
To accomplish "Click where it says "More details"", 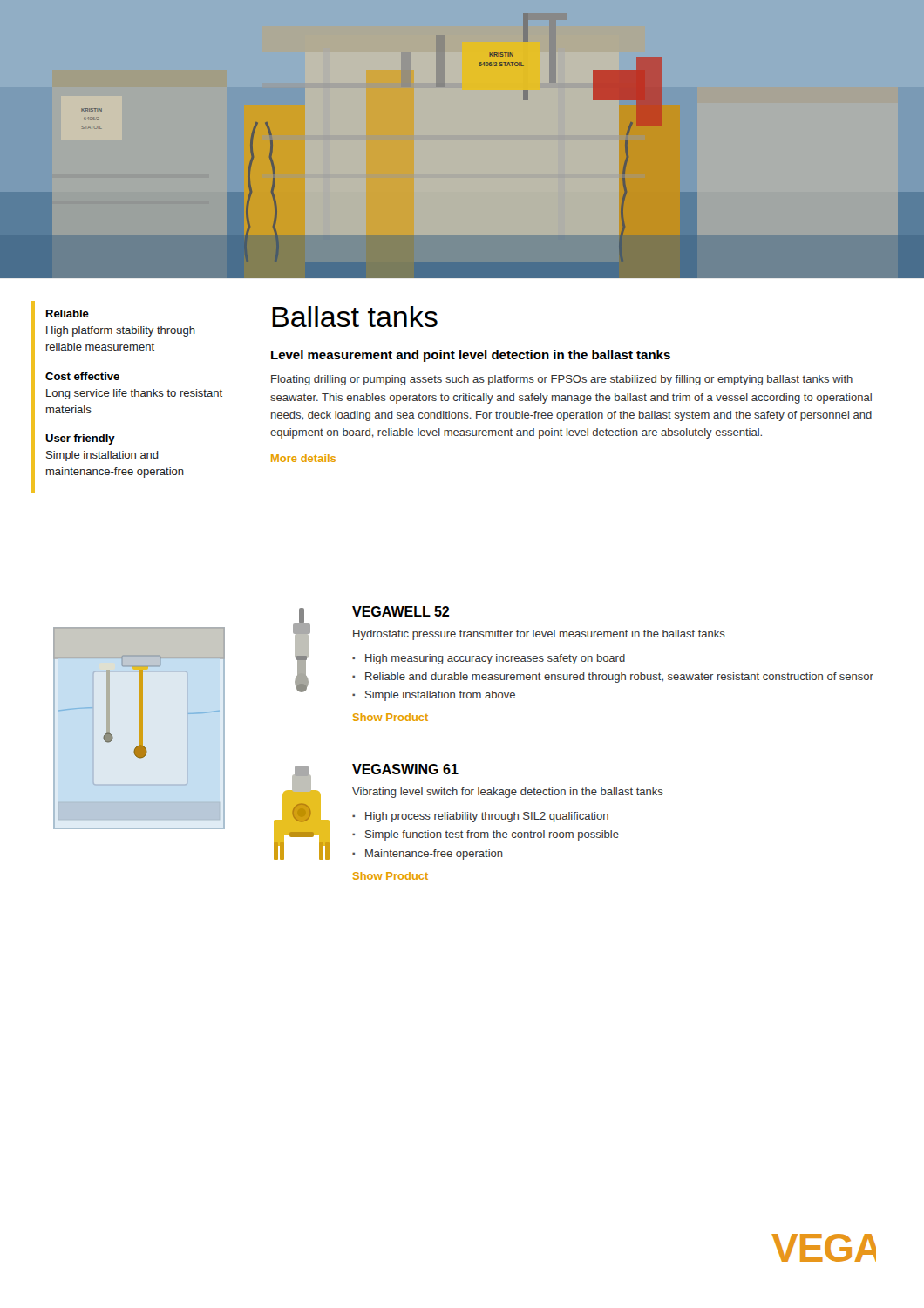I will (303, 458).
